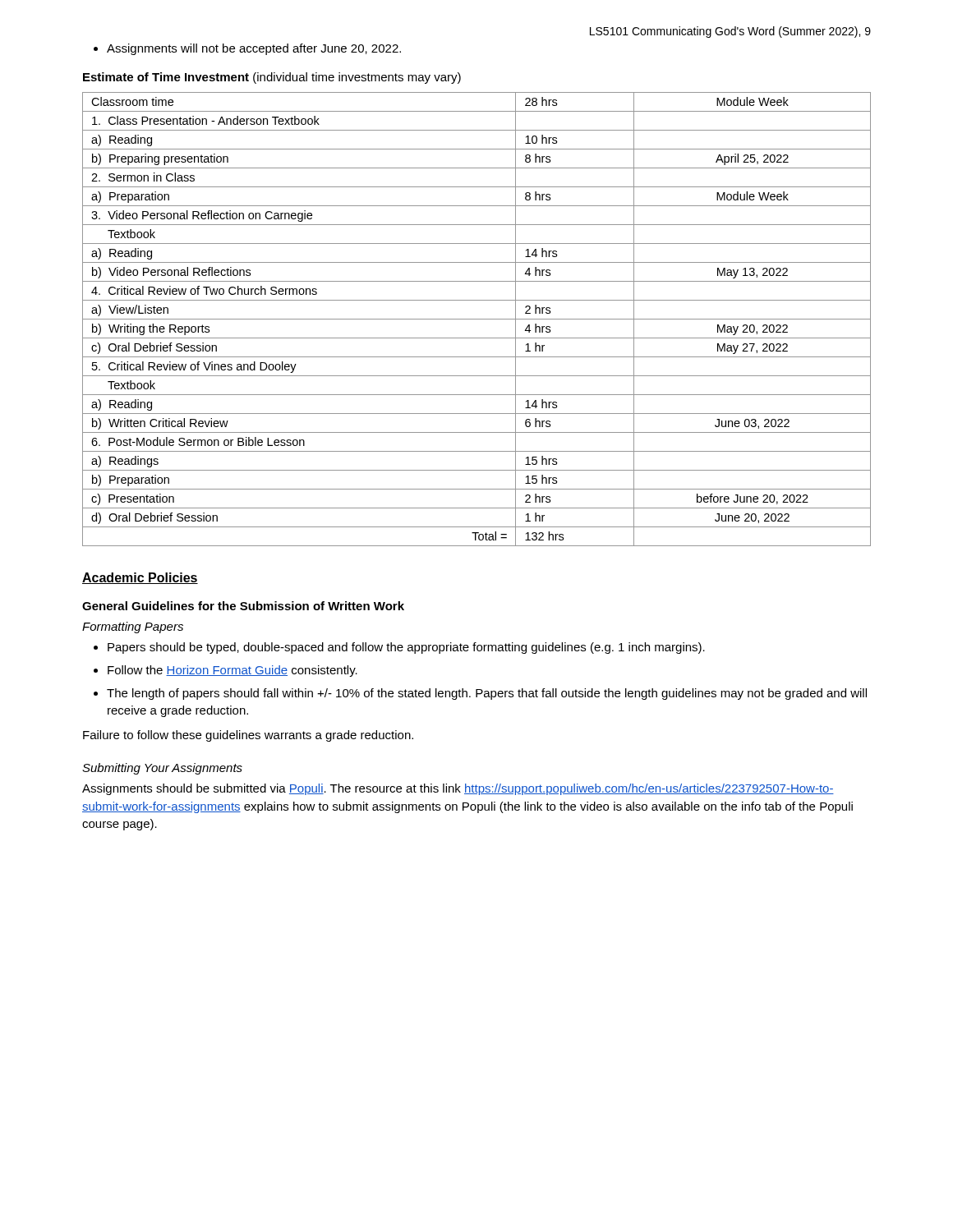Select the passage starting "Papers should be typed,"
953x1232 pixels.
click(x=476, y=647)
